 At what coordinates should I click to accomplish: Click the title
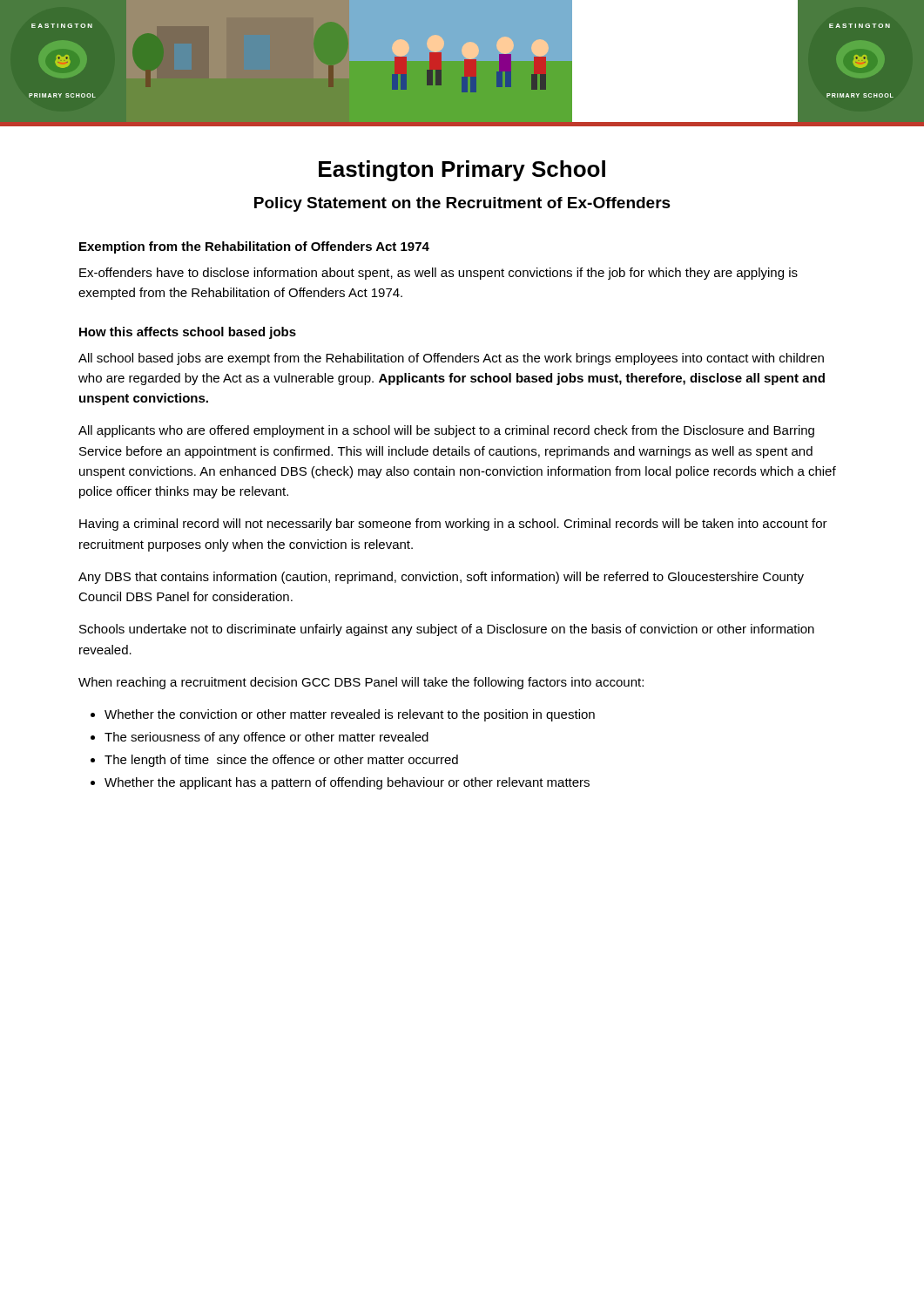[462, 169]
